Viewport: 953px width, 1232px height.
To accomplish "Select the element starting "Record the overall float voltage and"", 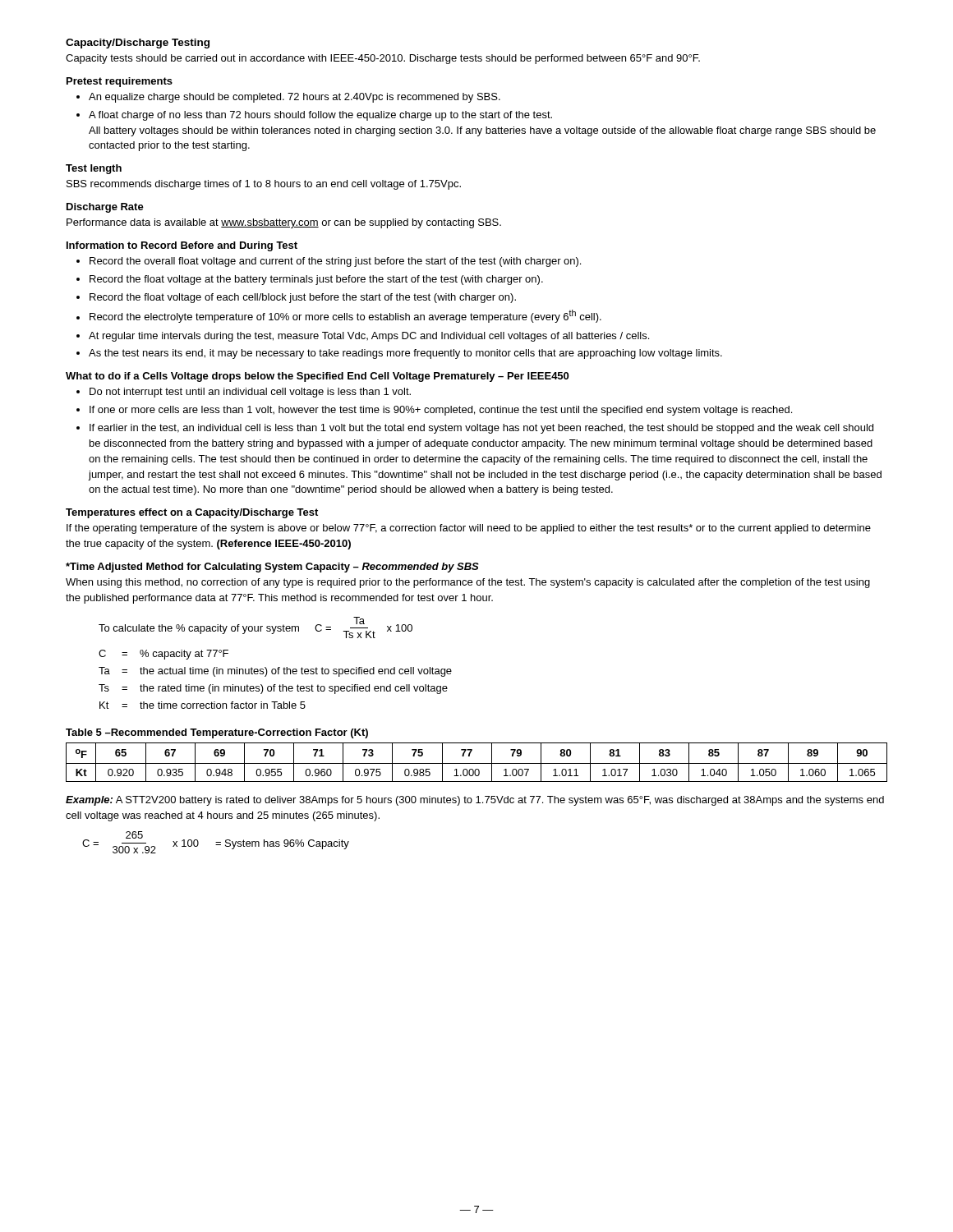I will click(x=488, y=261).
